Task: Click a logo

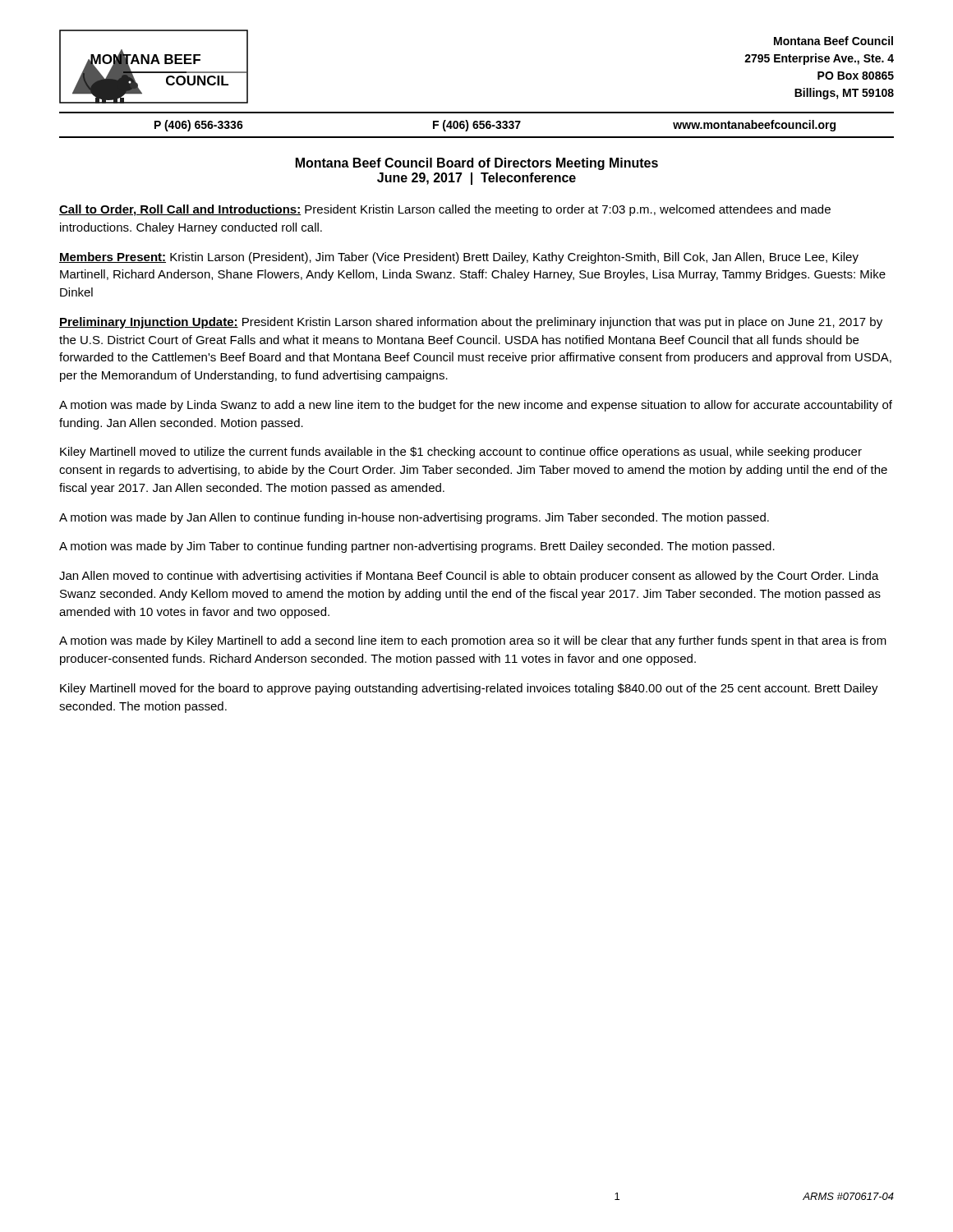Action: [154, 67]
